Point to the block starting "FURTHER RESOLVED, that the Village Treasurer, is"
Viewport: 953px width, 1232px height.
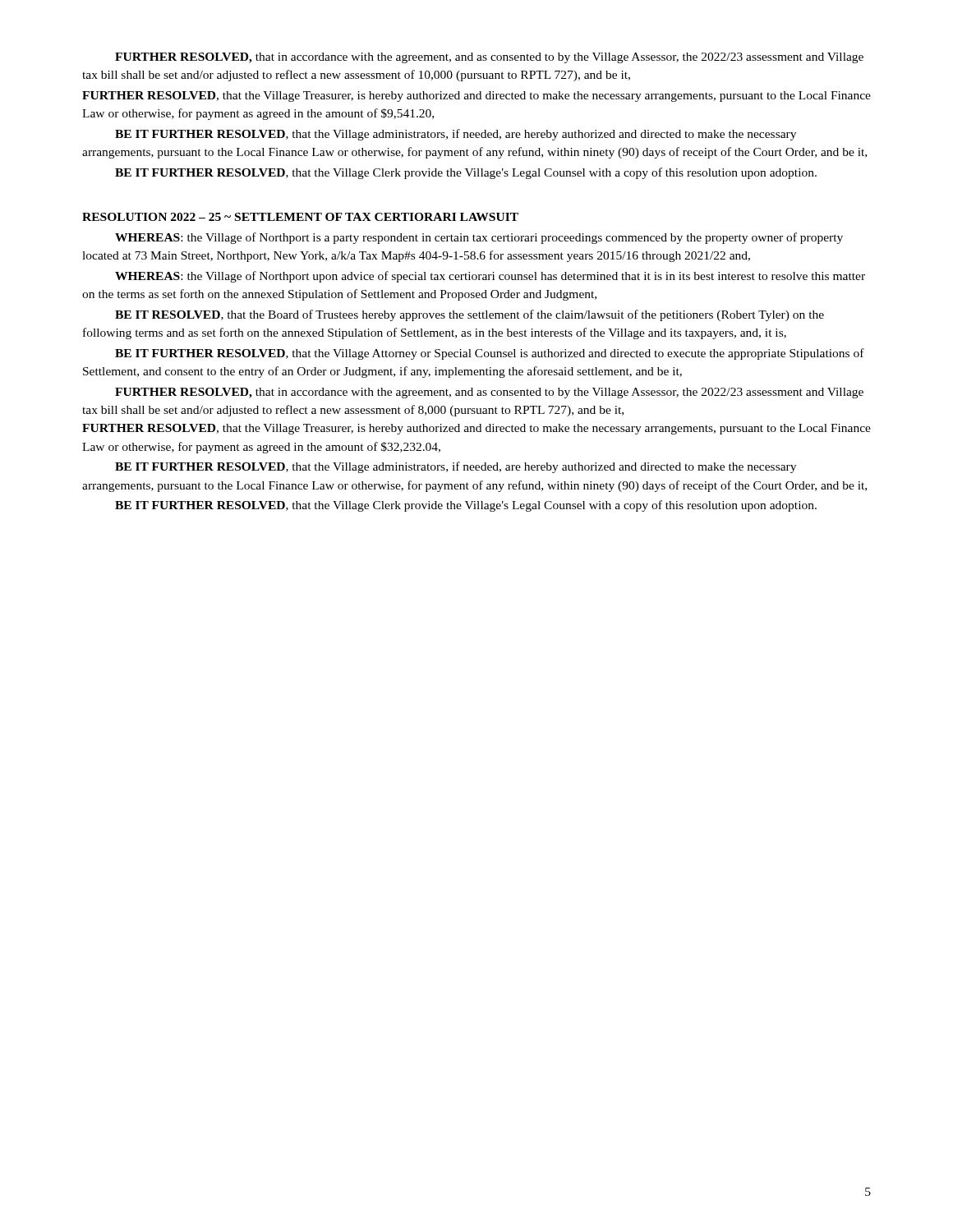click(476, 105)
